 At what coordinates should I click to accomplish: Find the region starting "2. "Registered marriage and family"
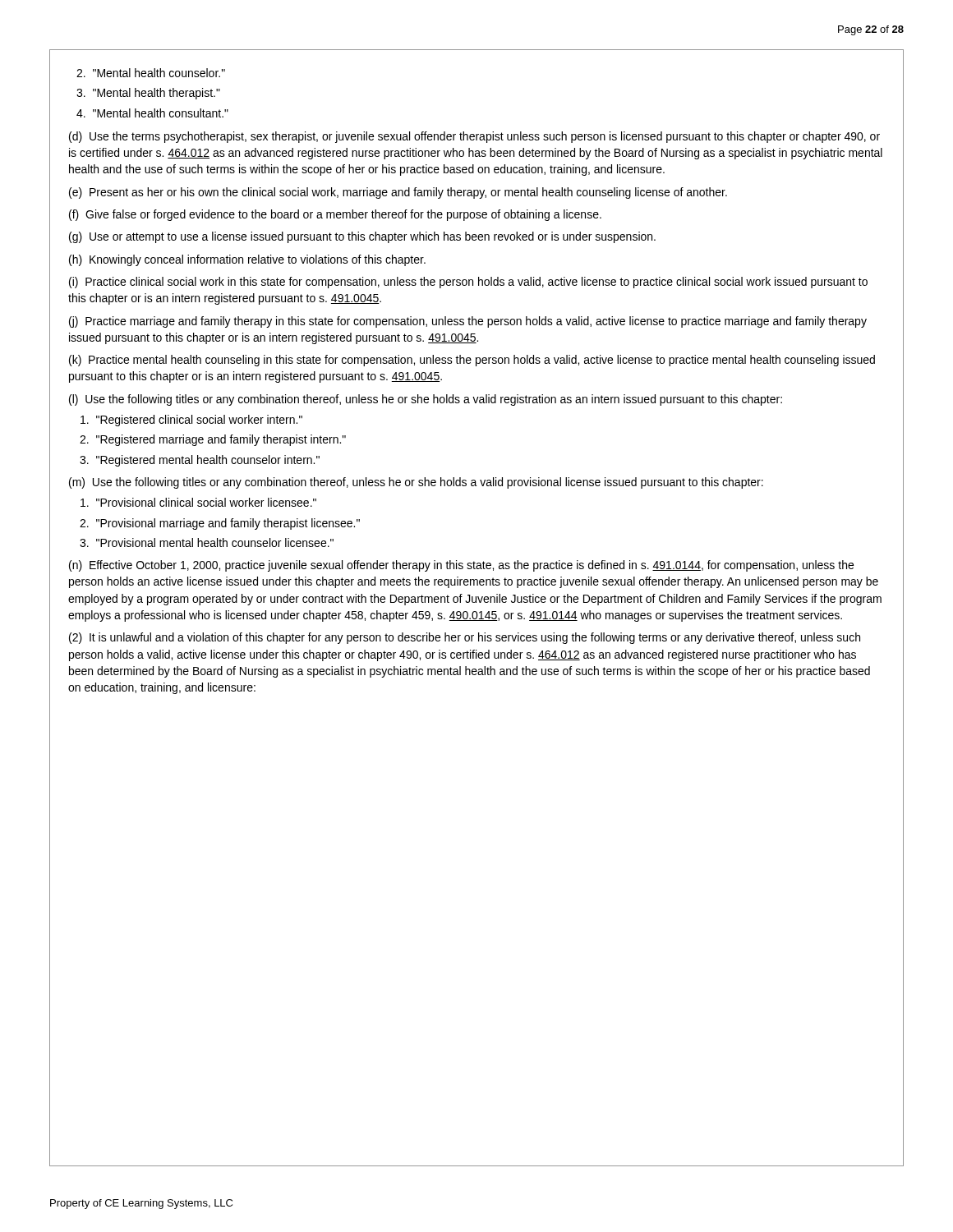(x=213, y=440)
